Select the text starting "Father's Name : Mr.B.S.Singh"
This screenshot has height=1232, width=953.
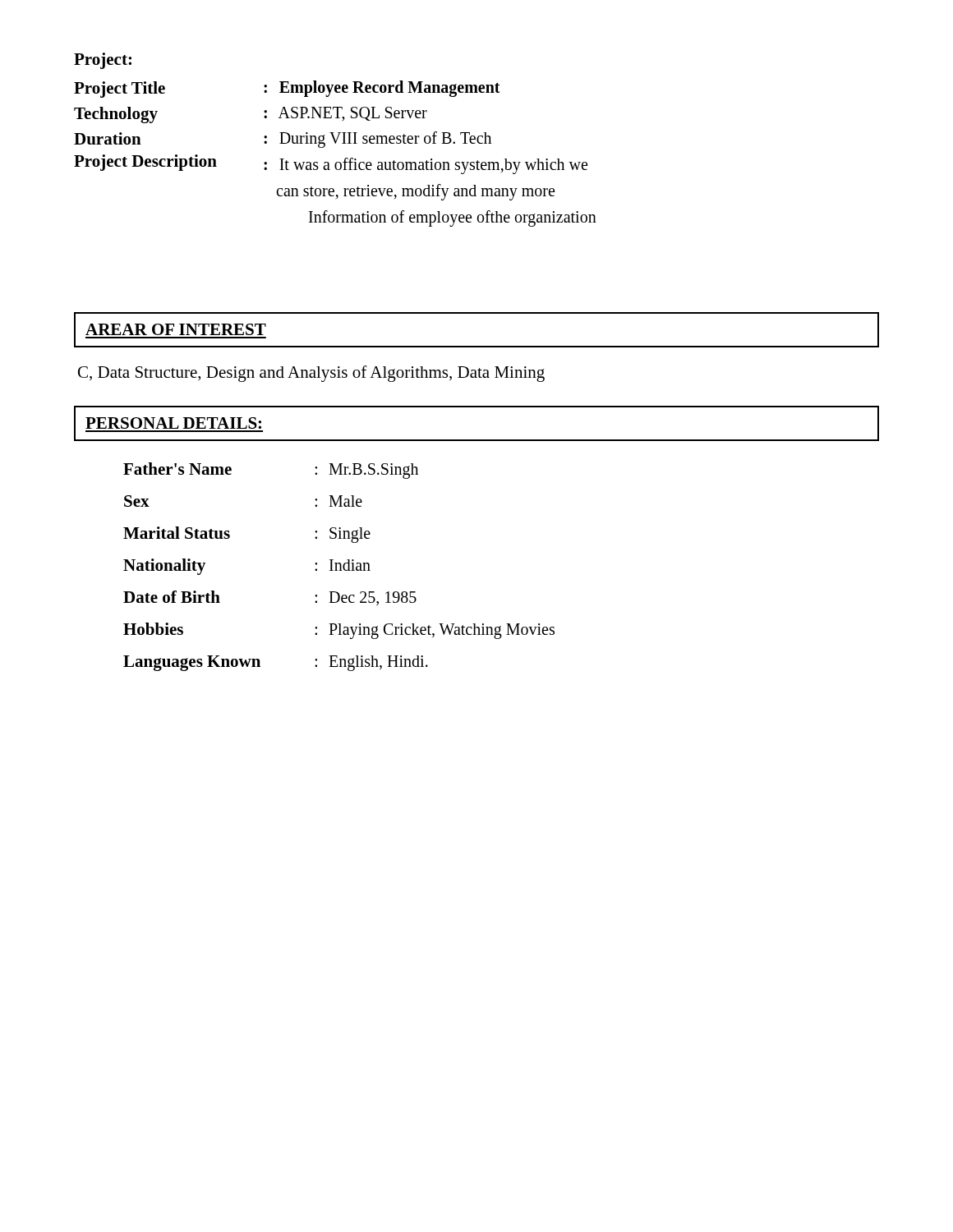coord(181,470)
